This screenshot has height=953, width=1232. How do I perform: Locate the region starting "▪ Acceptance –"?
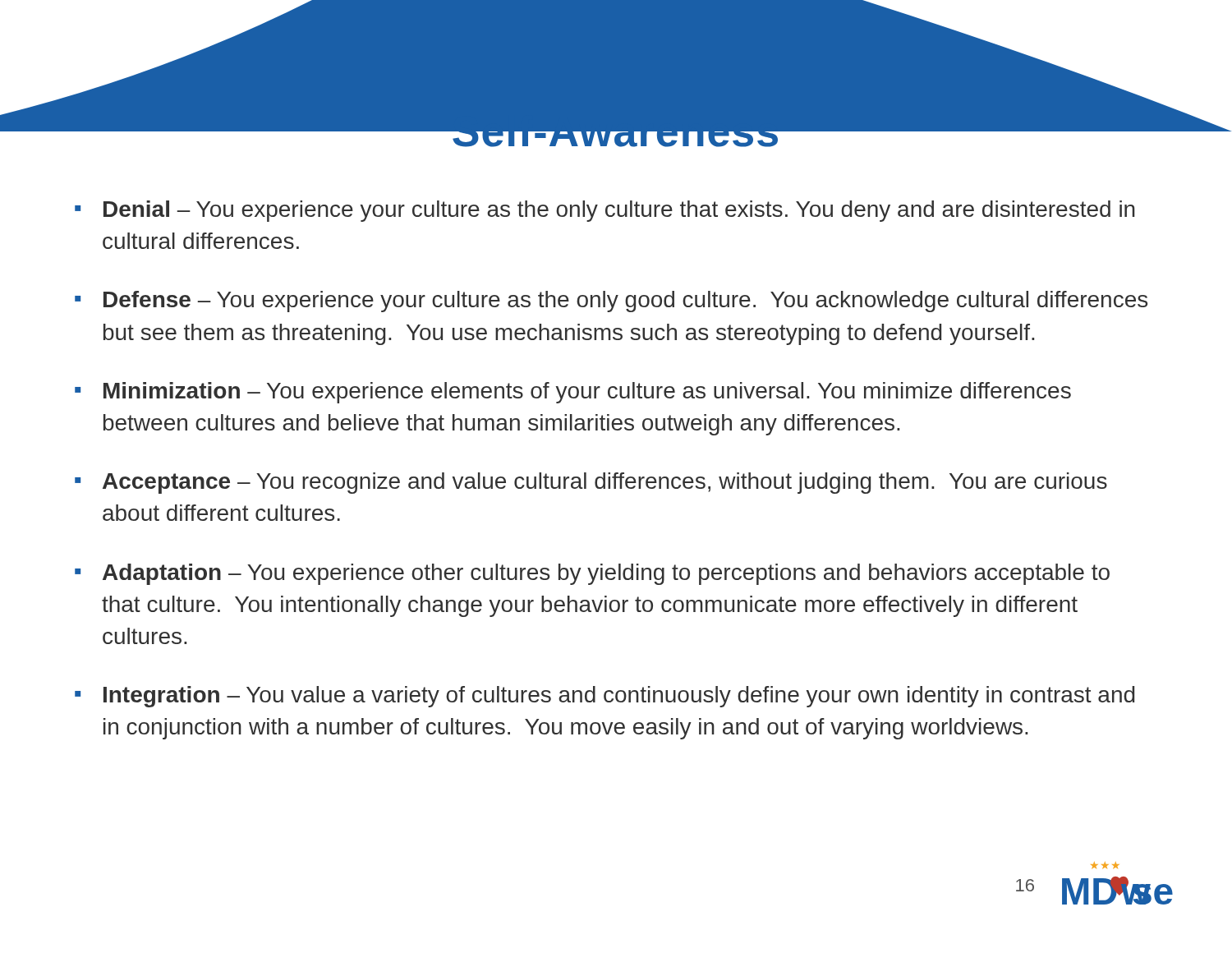[x=612, y=497]
